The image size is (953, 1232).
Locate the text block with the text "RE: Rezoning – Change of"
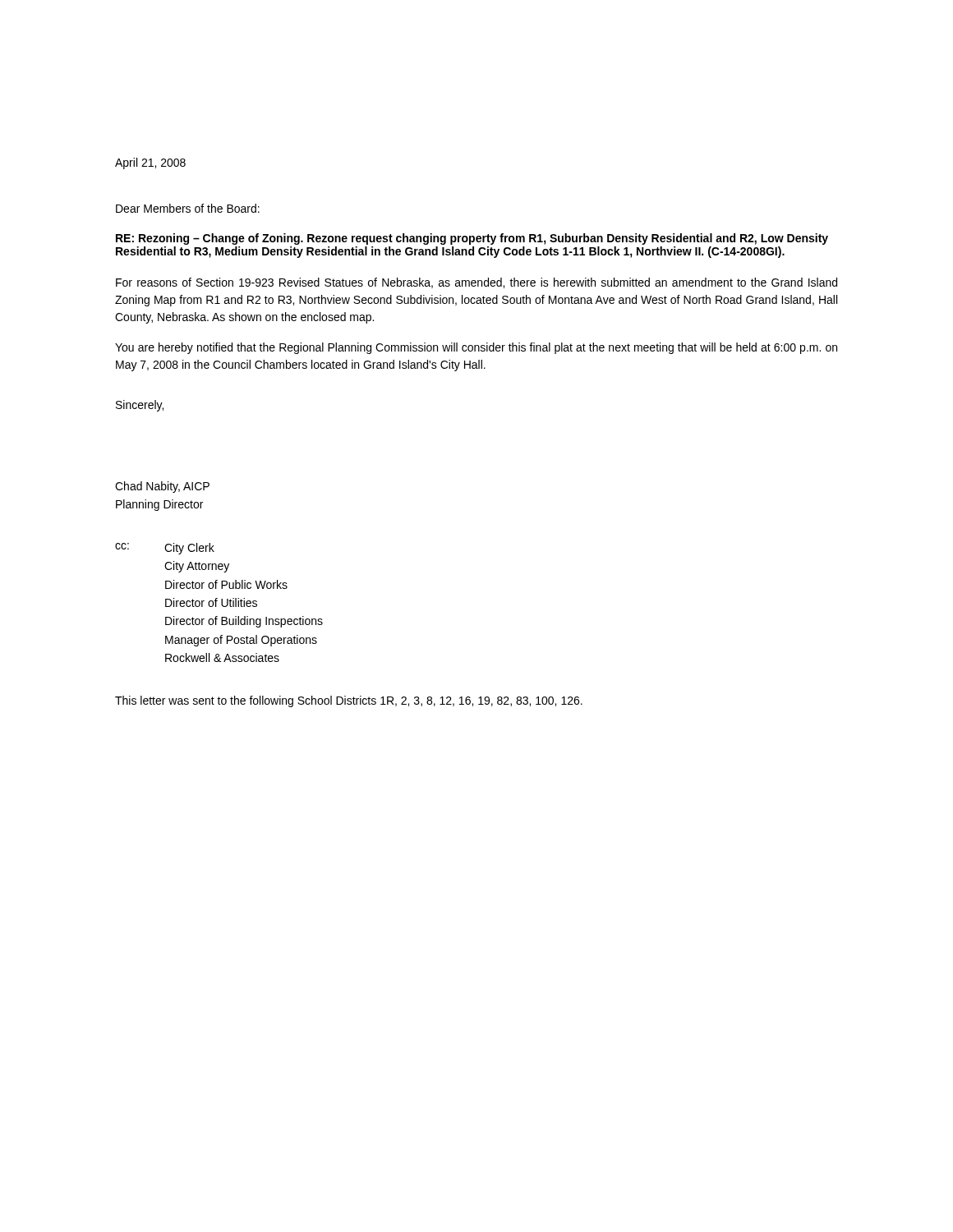[472, 245]
